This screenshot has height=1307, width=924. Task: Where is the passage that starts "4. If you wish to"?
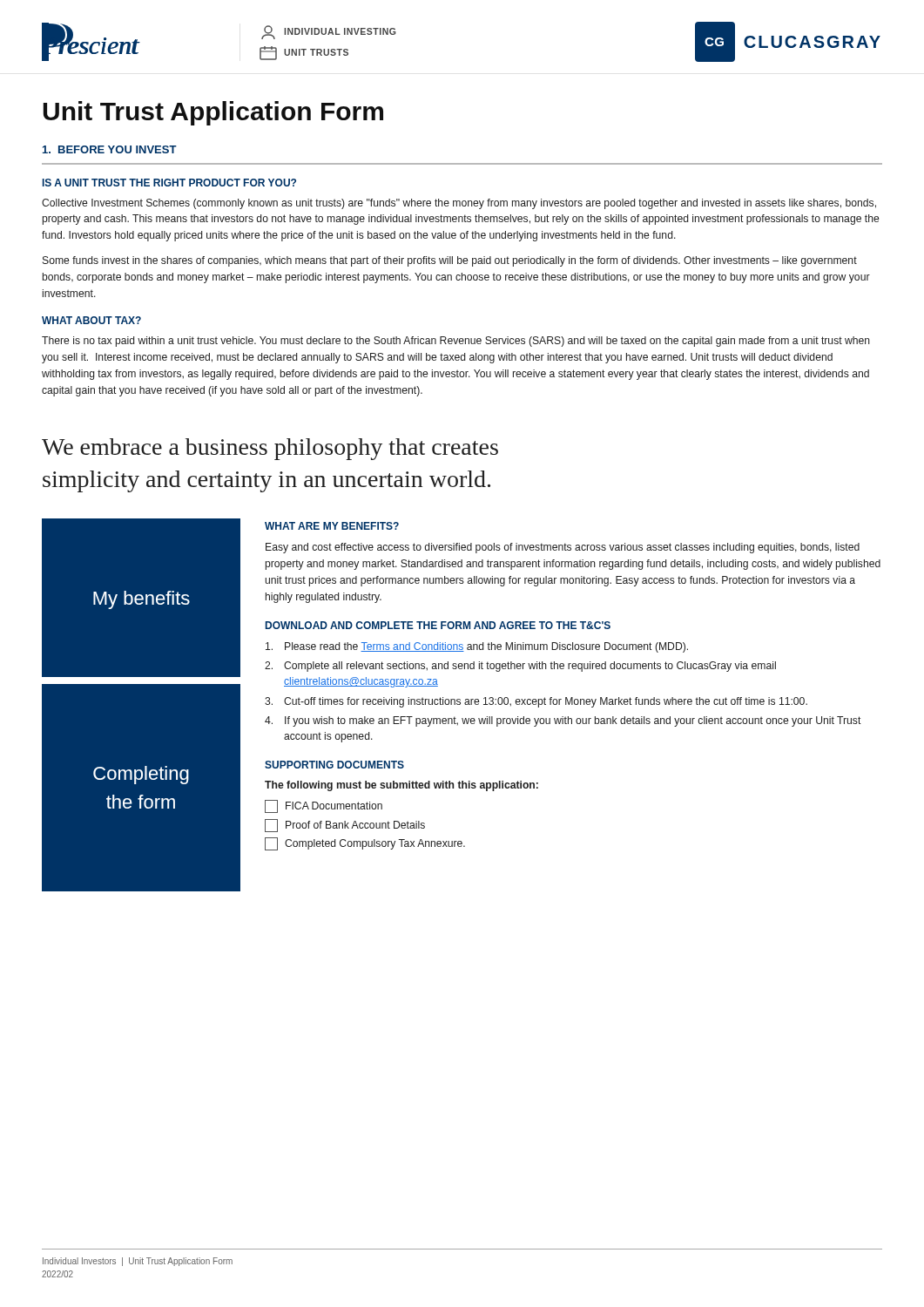tap(573, 729)
